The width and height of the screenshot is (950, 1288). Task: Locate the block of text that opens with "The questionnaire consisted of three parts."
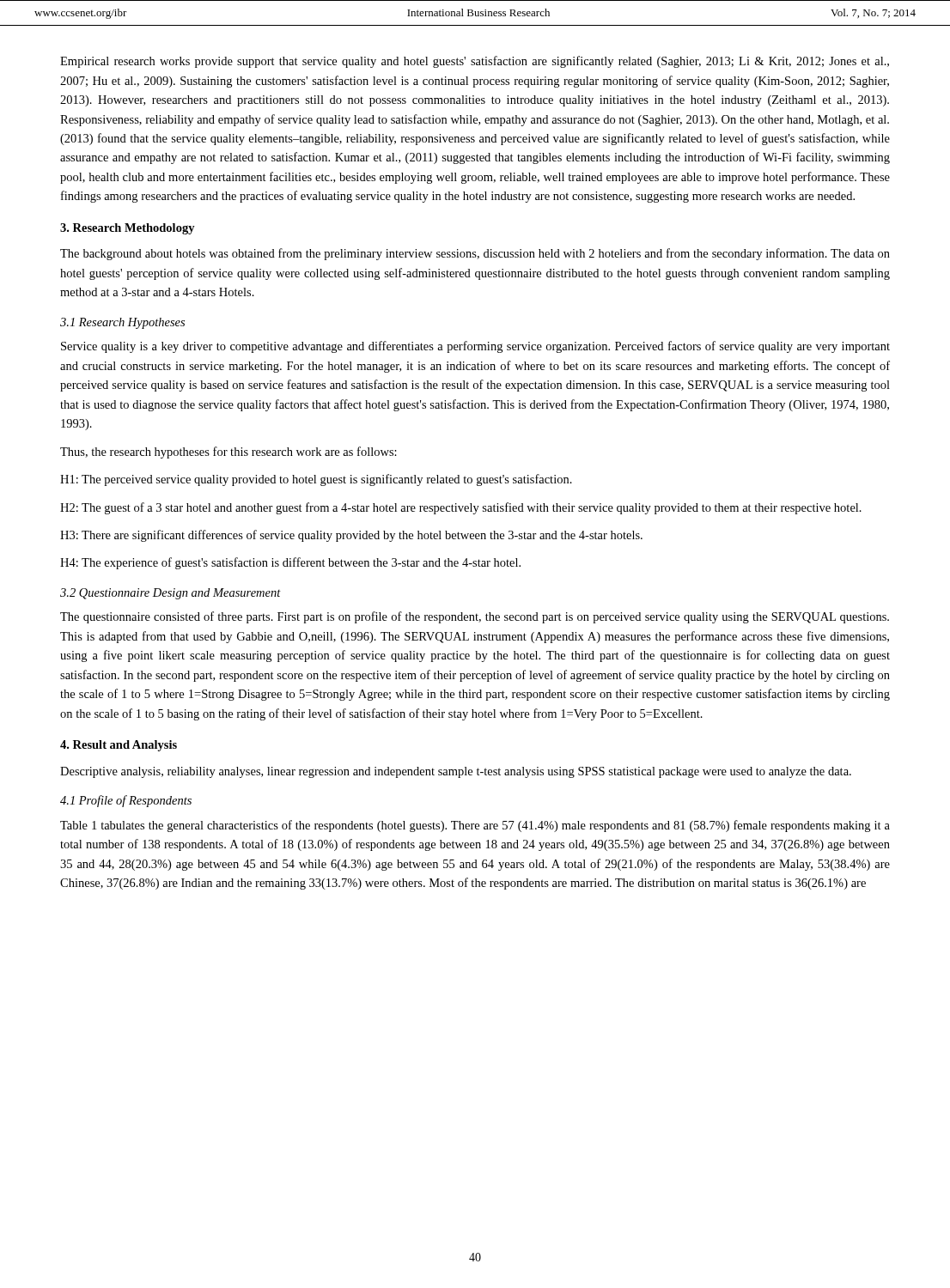tap(475, 665)
